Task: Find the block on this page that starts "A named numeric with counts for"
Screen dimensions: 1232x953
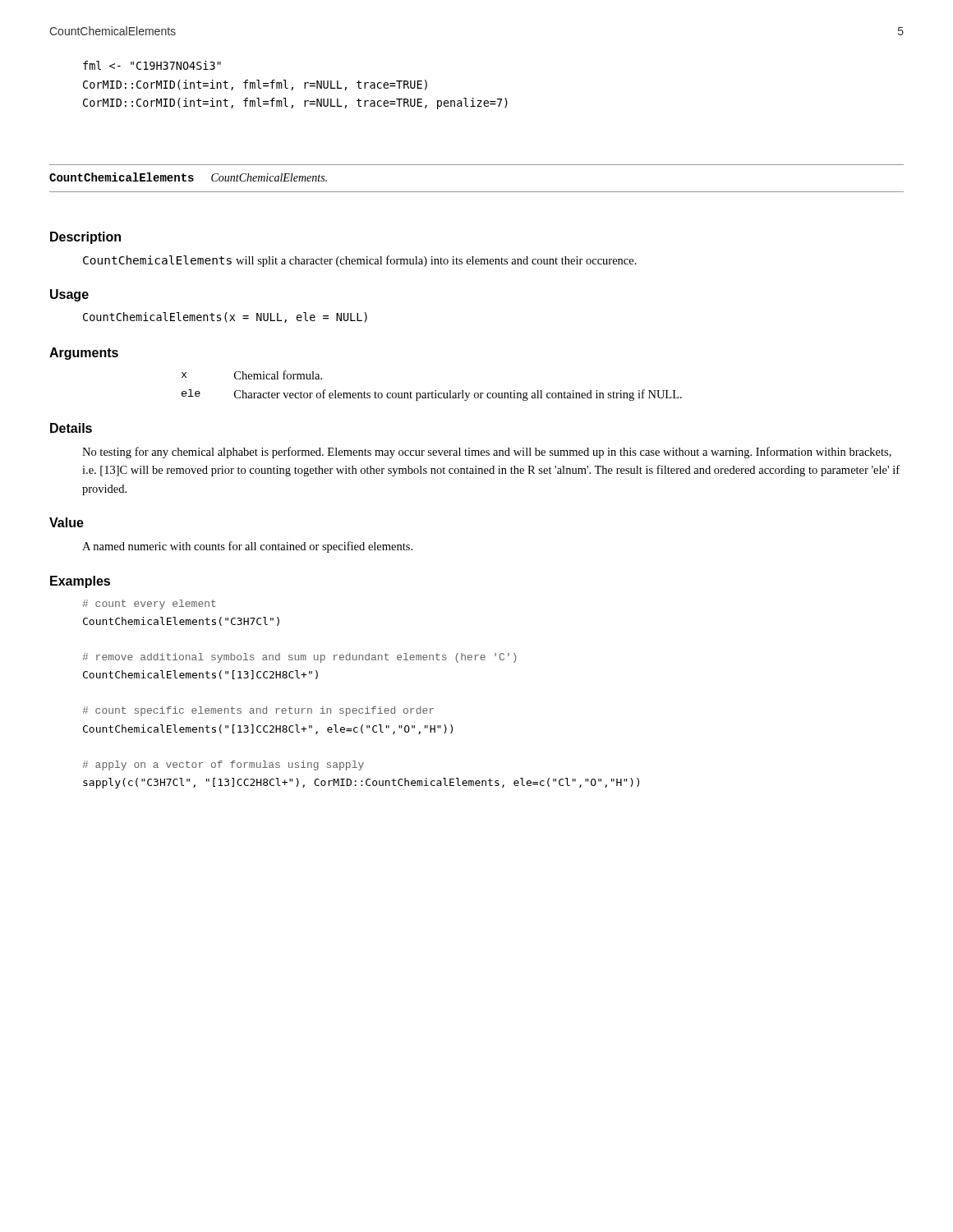Action: coord(248,546)
